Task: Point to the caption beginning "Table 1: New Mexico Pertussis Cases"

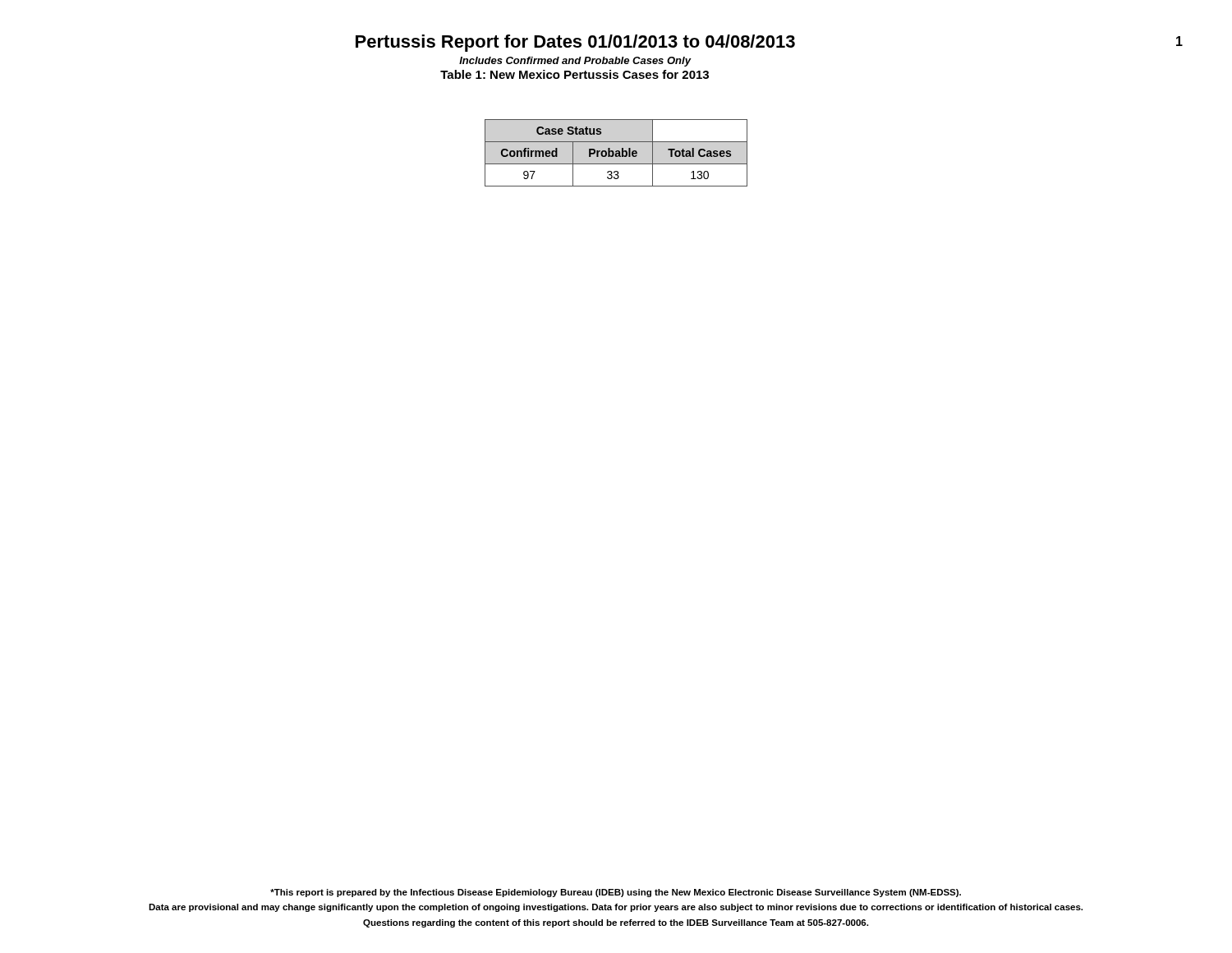Action: pyautogui.click(x=575, y=74)
